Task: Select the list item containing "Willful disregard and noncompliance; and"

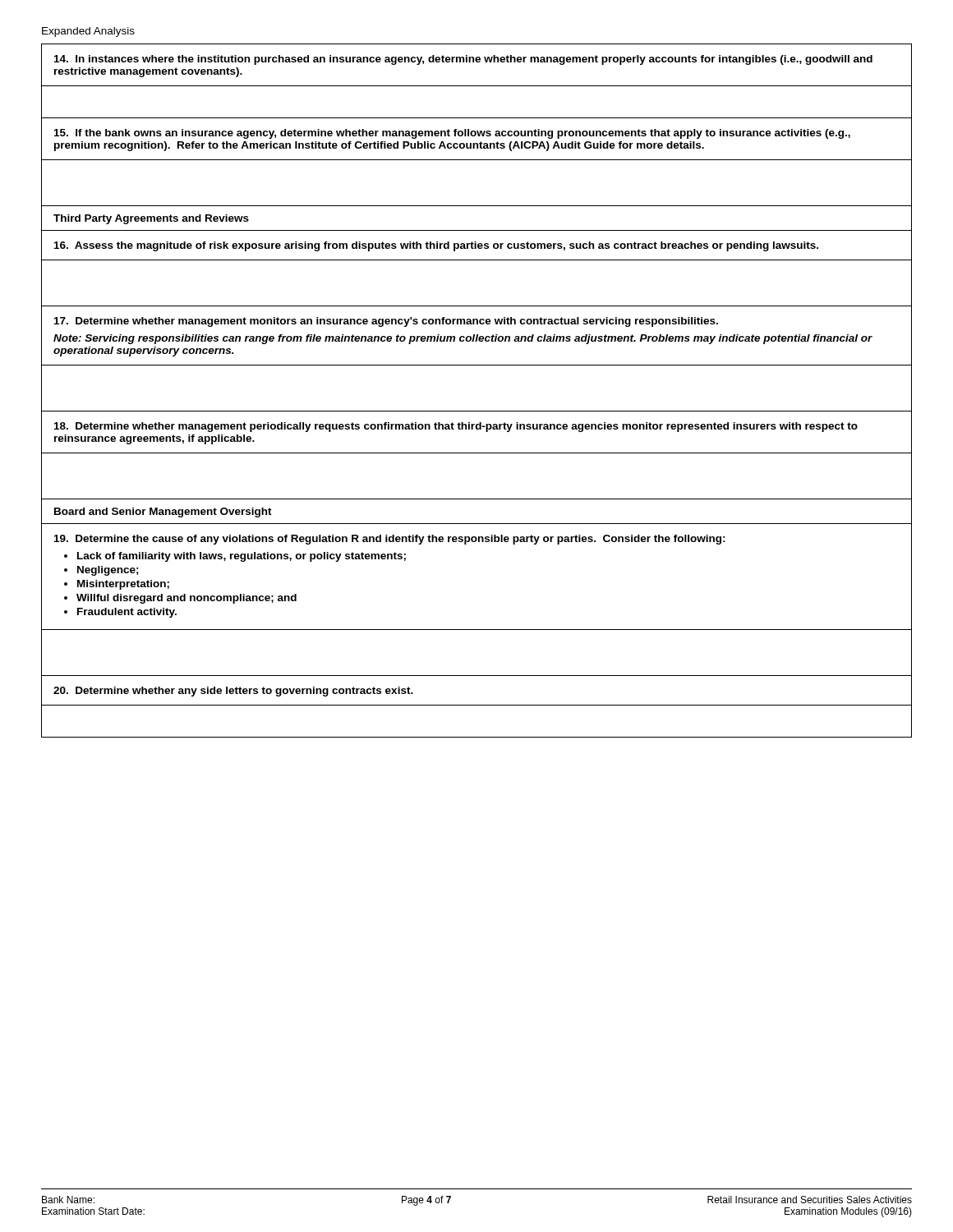Action: pyautogui.click(x=187, y=598)
